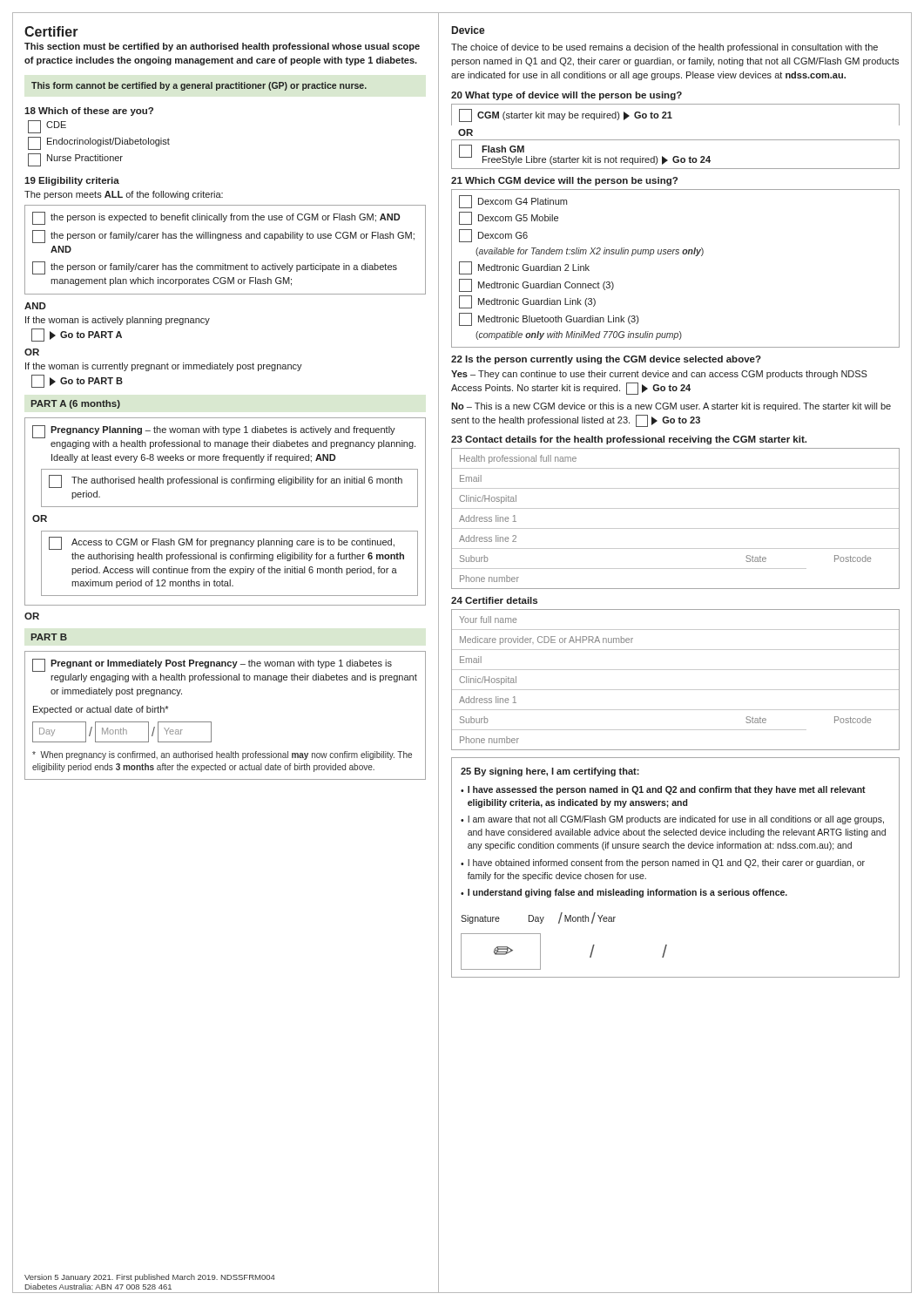Find the region starting "the person is expected to benefit"

pos(216,217)
